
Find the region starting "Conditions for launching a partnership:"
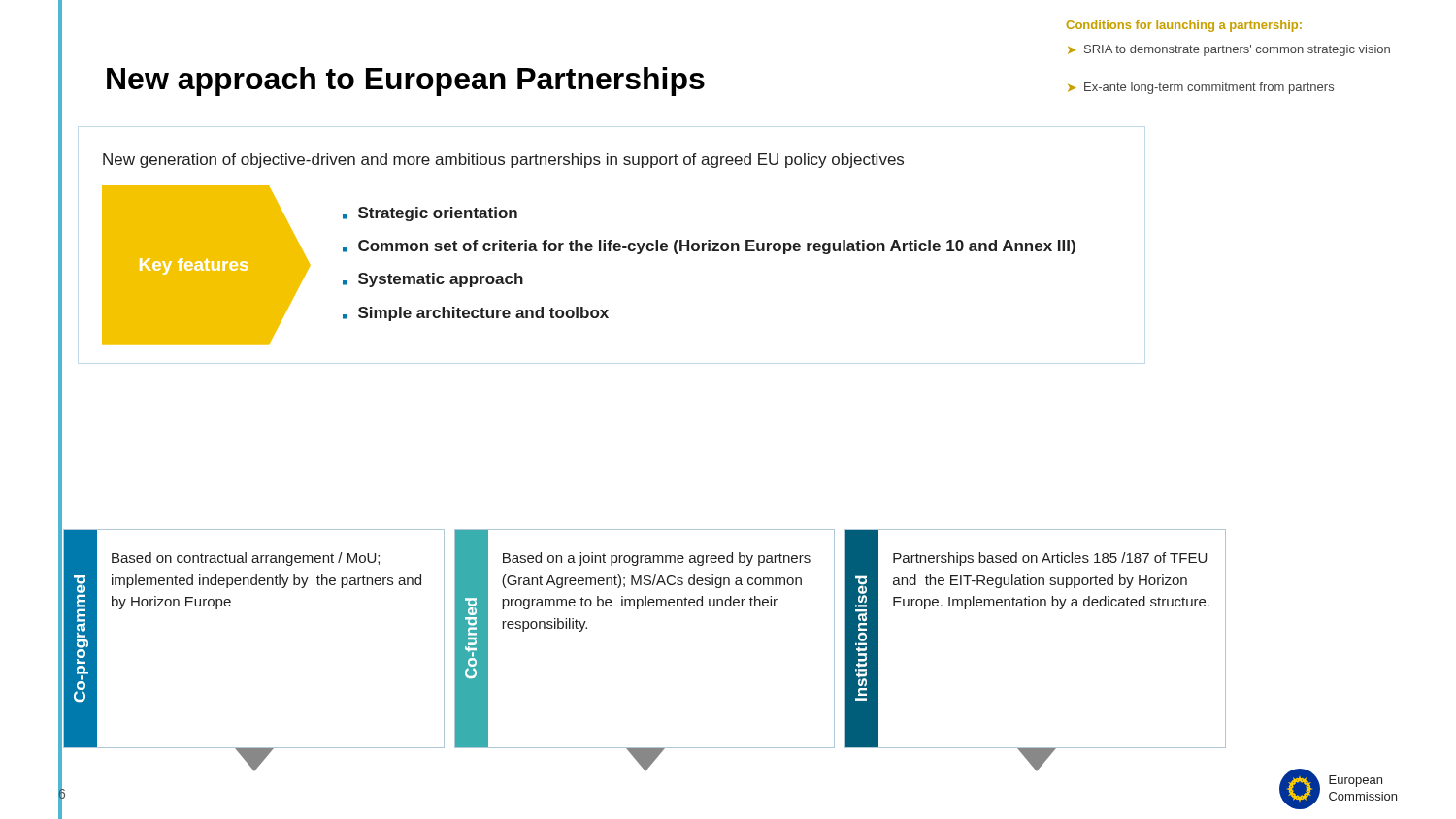[x=1231, y=25]
